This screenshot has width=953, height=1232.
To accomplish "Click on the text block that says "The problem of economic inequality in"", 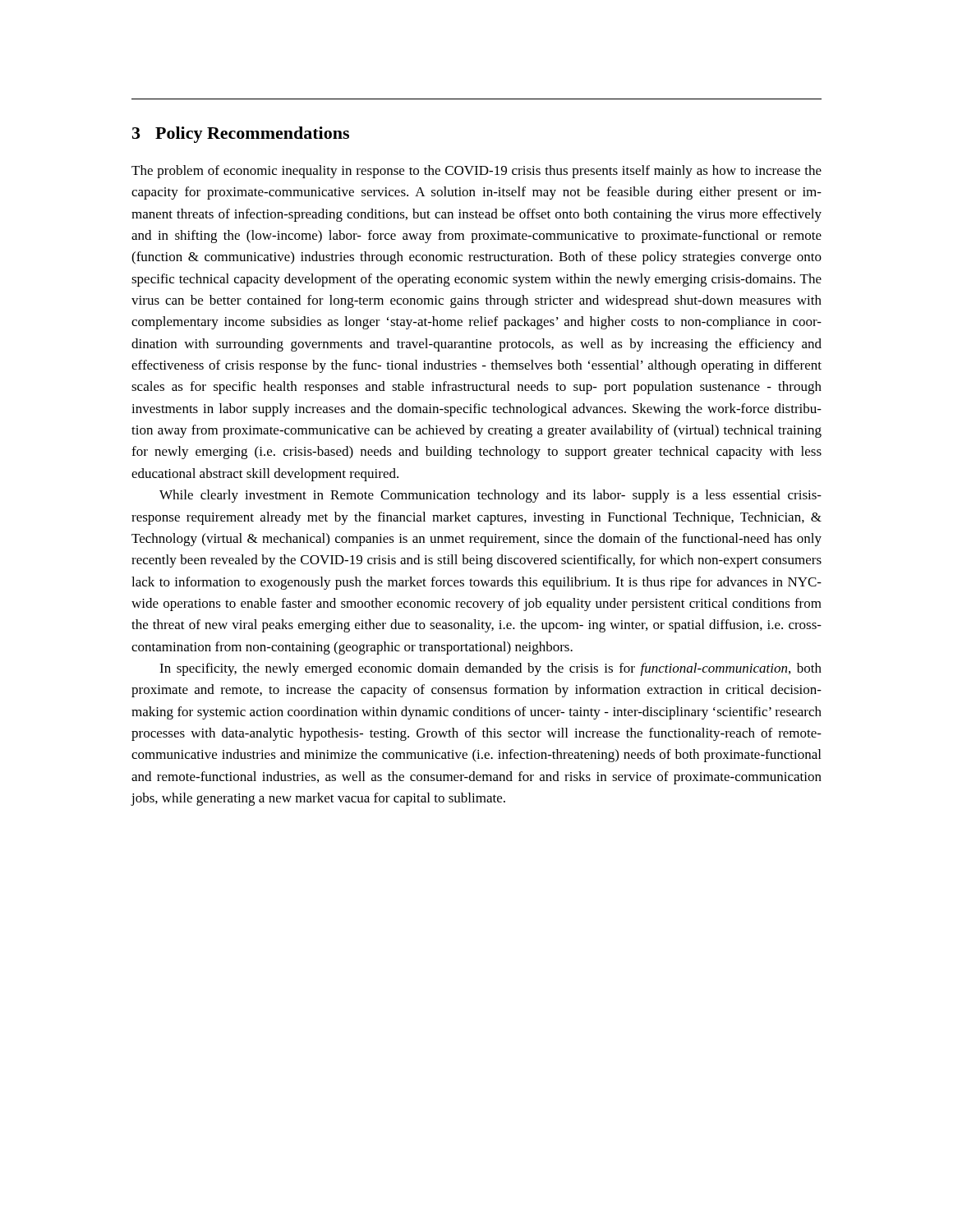I will click(x=476, y=485).
